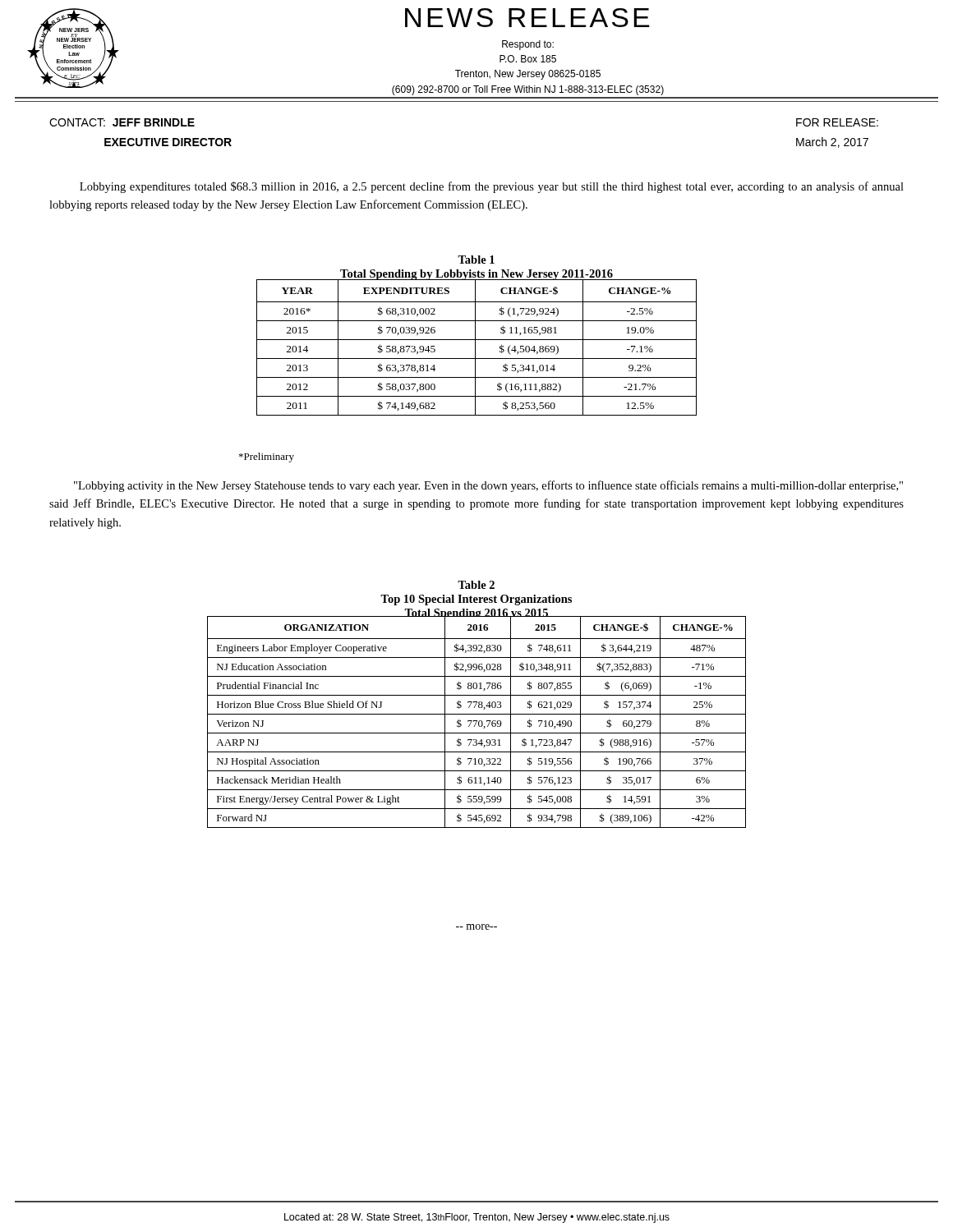The height and width of the screenshot is (1232, 953).
Task: Click on the table containing "$ (16,111,882)"
Action: coord(476,347)
